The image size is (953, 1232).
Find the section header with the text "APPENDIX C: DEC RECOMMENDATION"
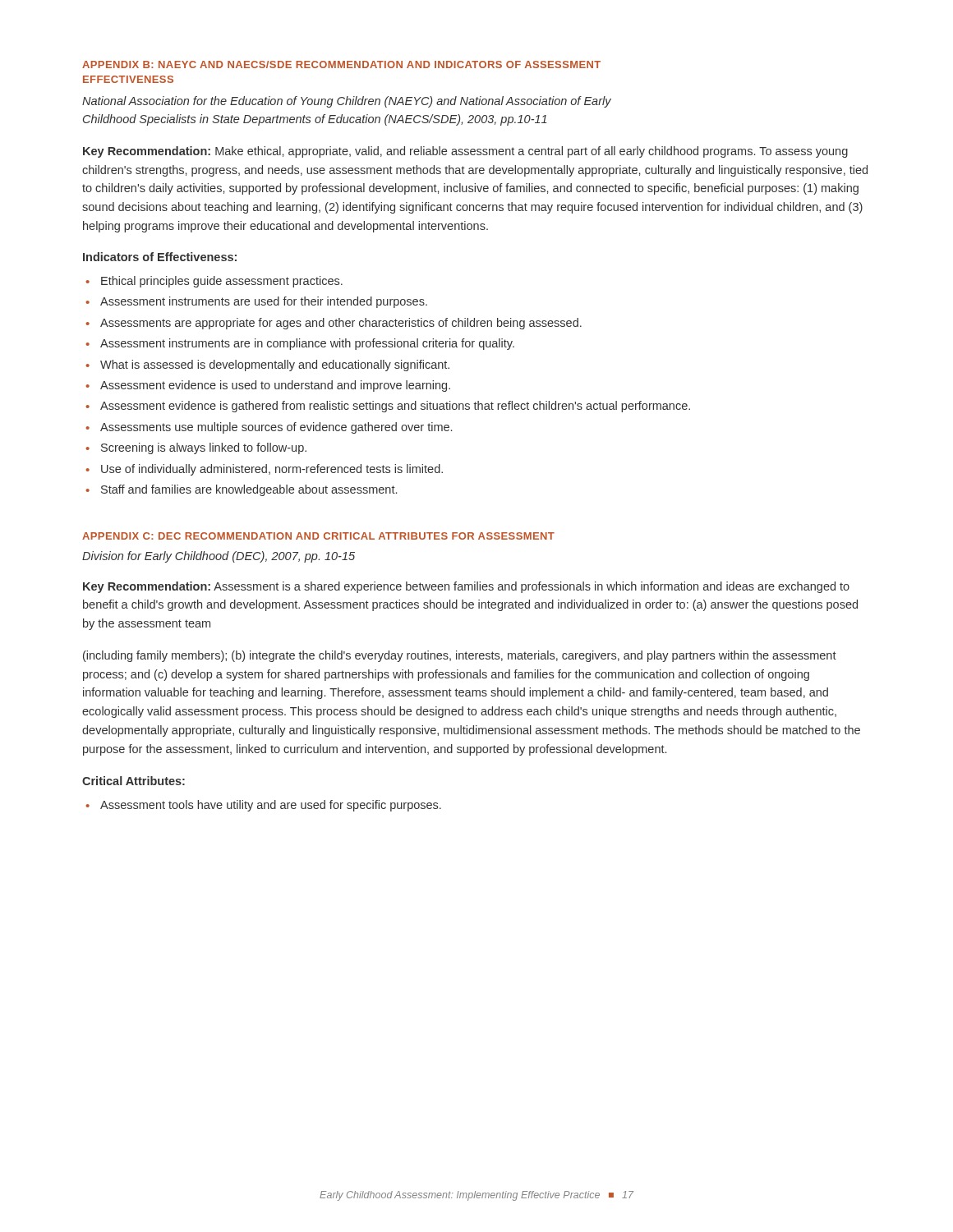coord(318,536)
